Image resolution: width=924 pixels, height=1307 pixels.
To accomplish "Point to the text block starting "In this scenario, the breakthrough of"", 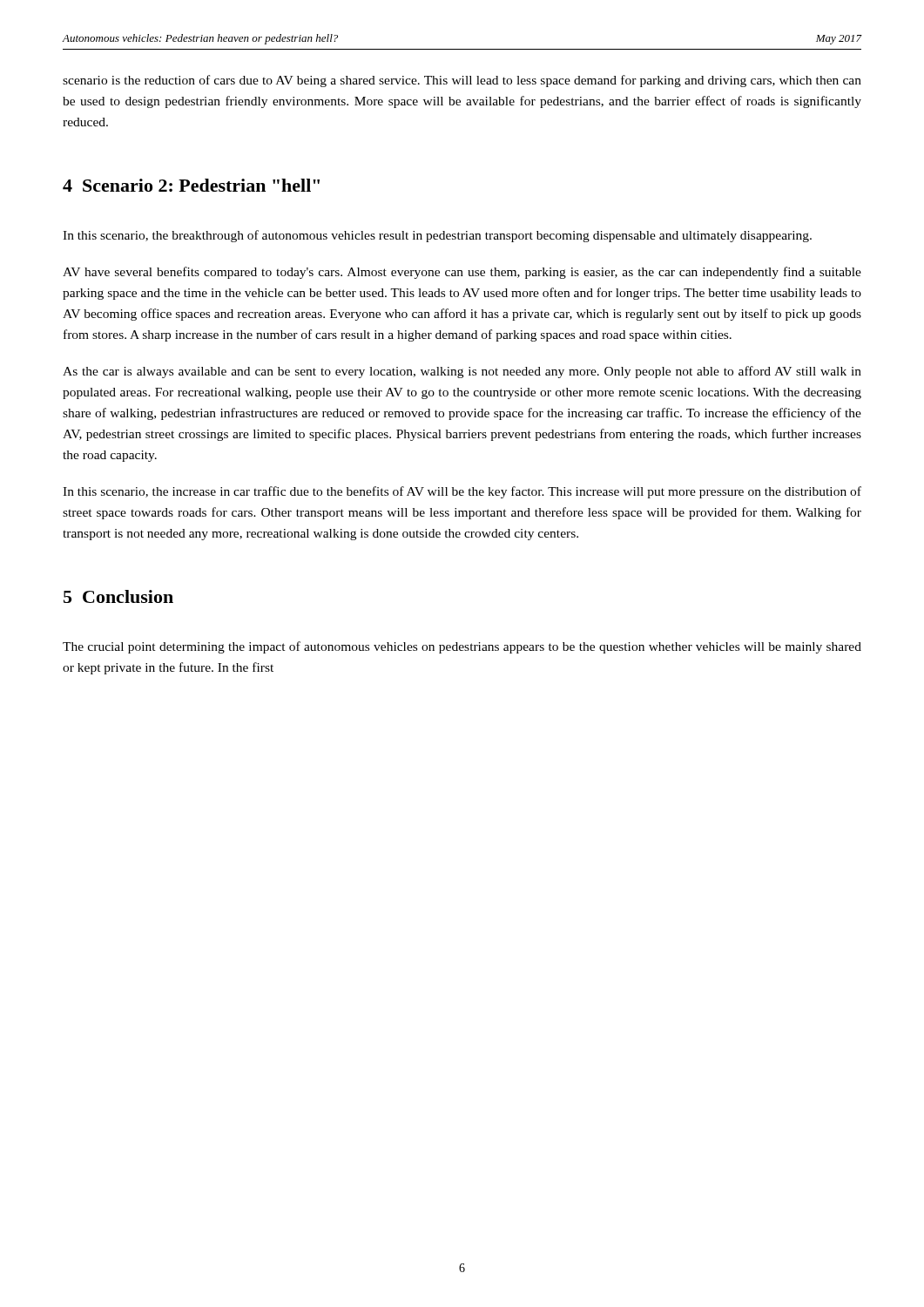I will pyautogui.click(x=438, y=235).
